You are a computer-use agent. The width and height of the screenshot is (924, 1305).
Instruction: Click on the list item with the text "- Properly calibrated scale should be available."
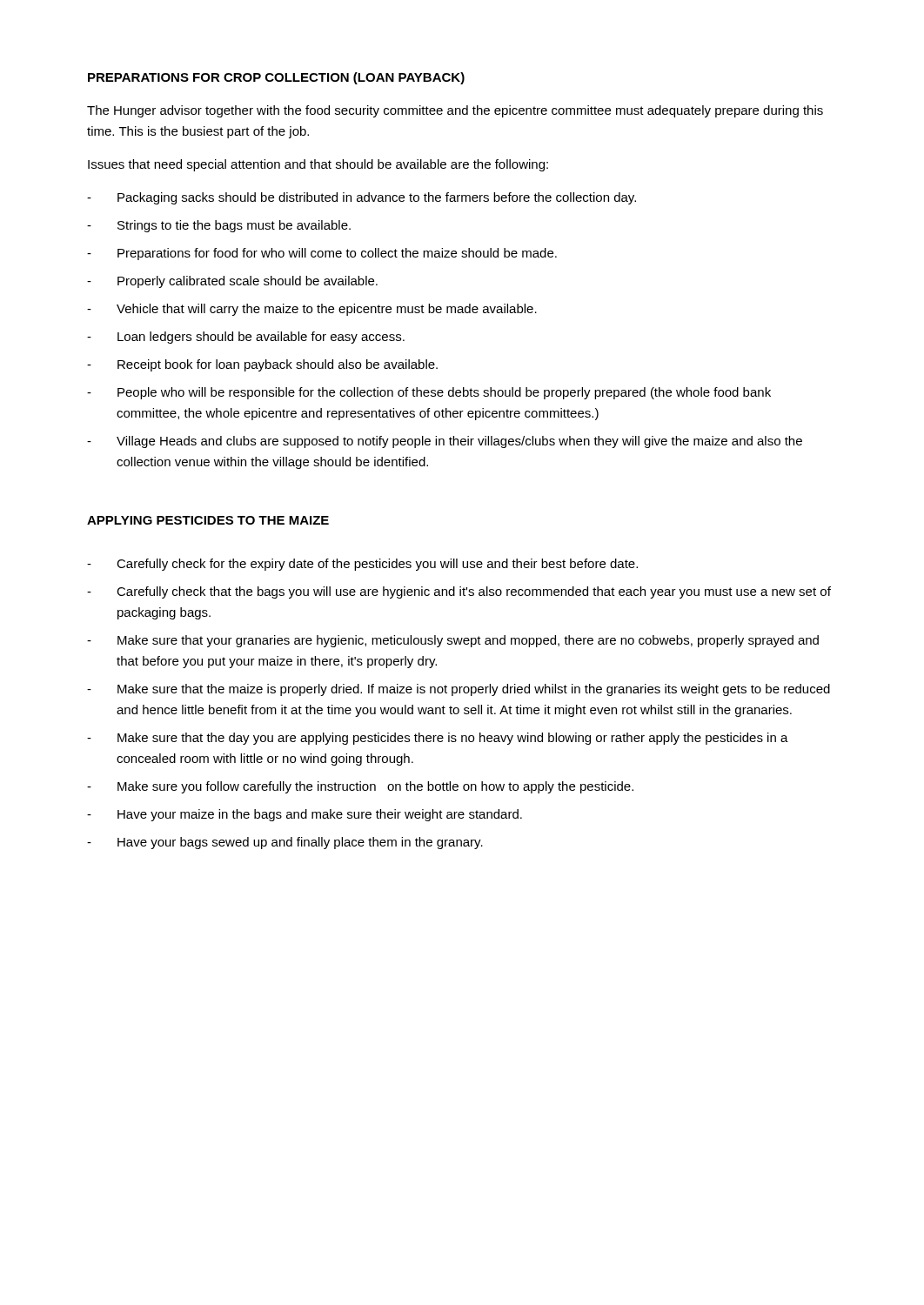[x=232, y=282]
